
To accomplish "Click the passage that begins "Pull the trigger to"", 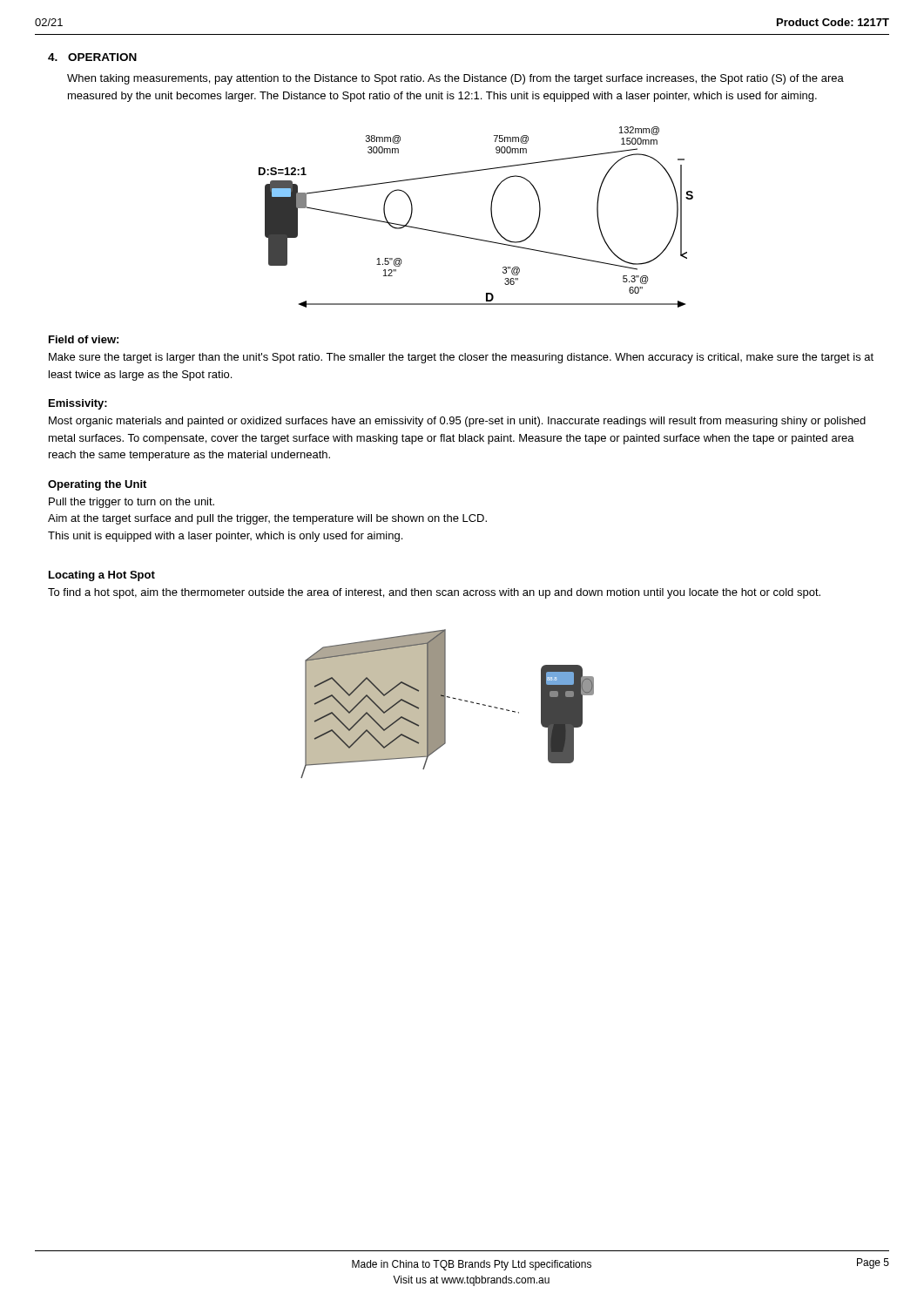I will [x=268, y=518].
